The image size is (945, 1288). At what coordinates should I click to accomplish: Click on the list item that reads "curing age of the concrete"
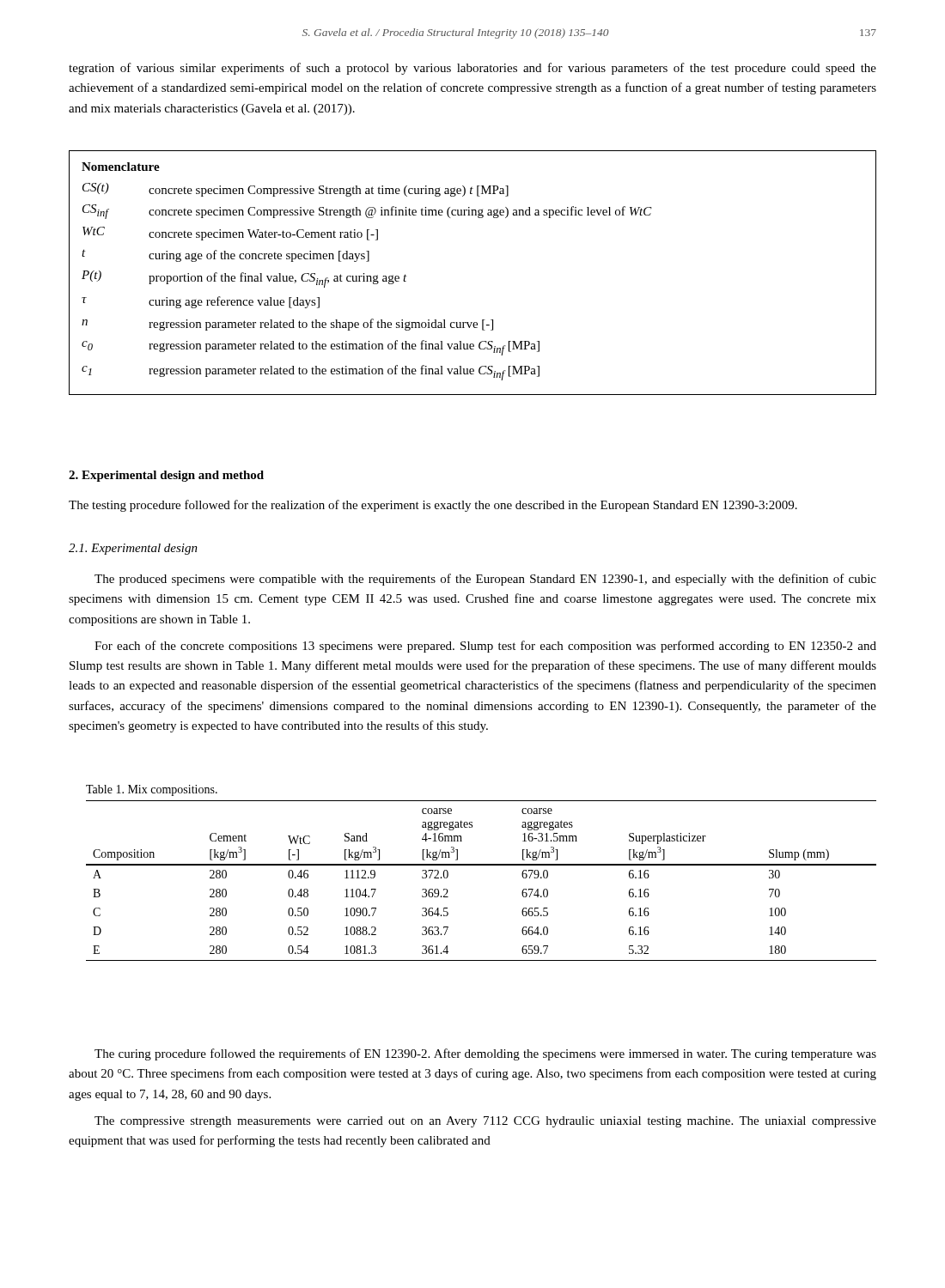pos(259,255)
